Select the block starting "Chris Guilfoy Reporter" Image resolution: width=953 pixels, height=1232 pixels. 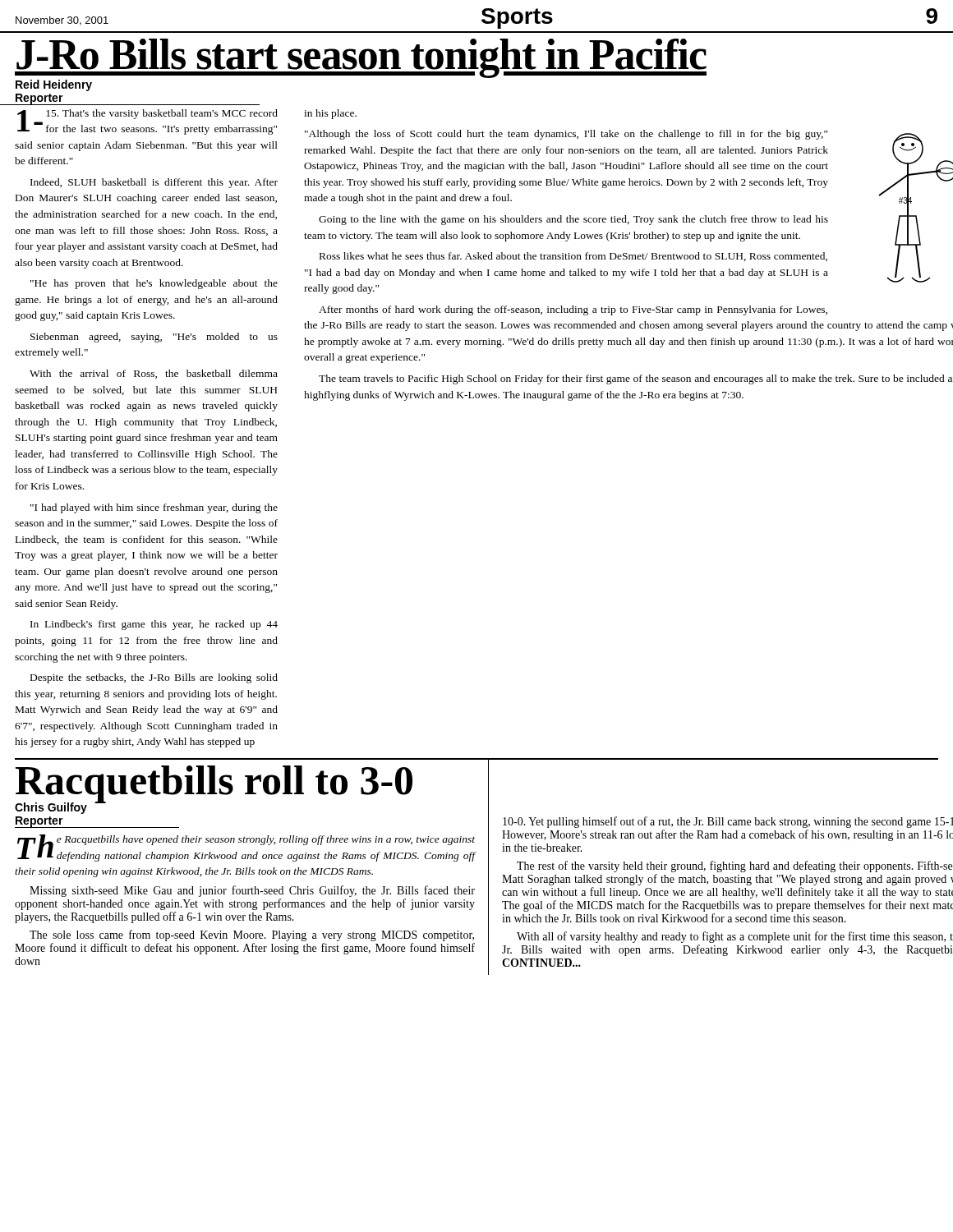(x=97, y=814)
